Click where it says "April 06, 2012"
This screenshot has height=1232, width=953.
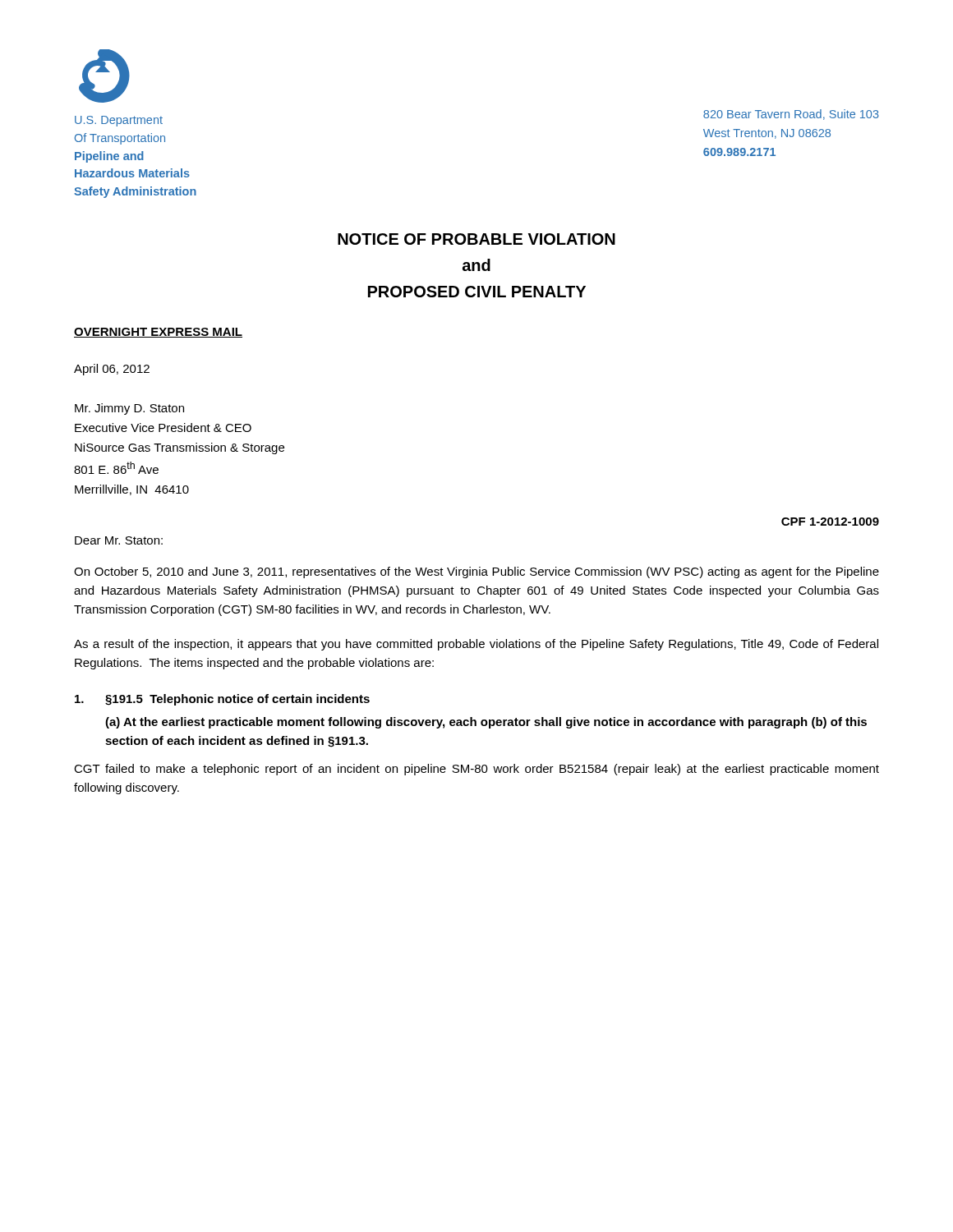[112, 368]
